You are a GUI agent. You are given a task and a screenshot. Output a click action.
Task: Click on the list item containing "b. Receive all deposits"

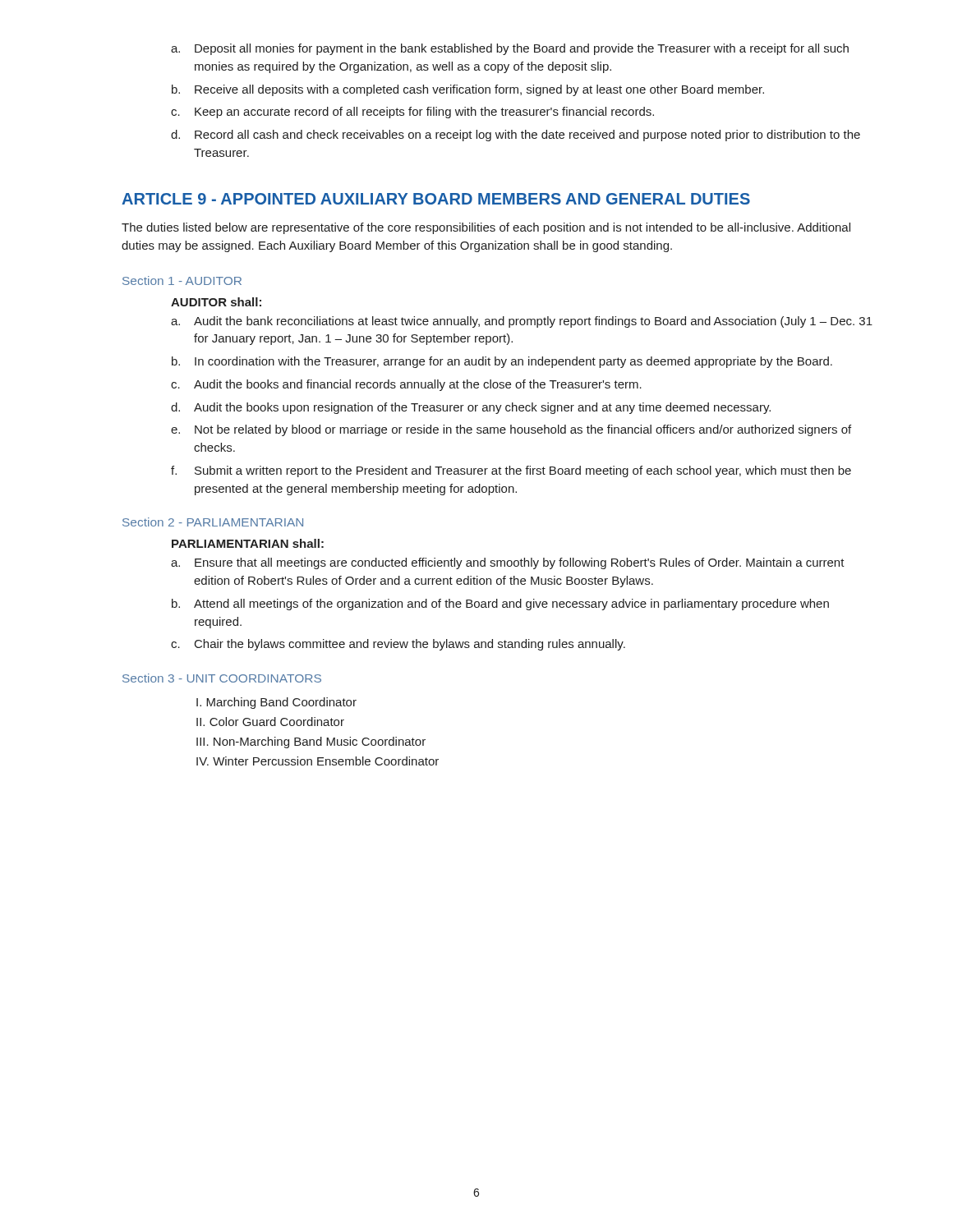pos(525,89)
